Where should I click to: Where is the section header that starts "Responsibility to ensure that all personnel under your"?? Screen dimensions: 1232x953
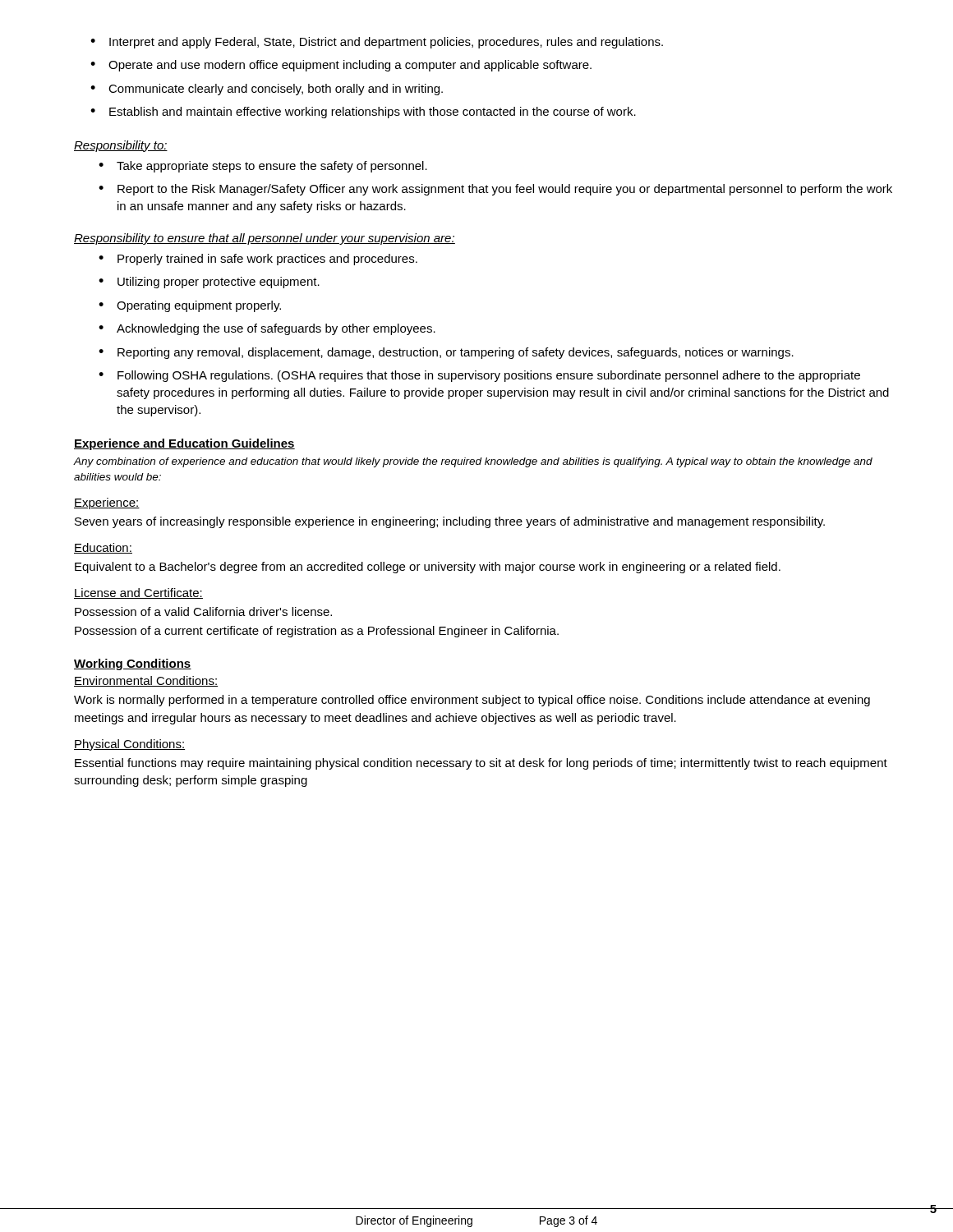pyautogui.click(x=264, y=238)
